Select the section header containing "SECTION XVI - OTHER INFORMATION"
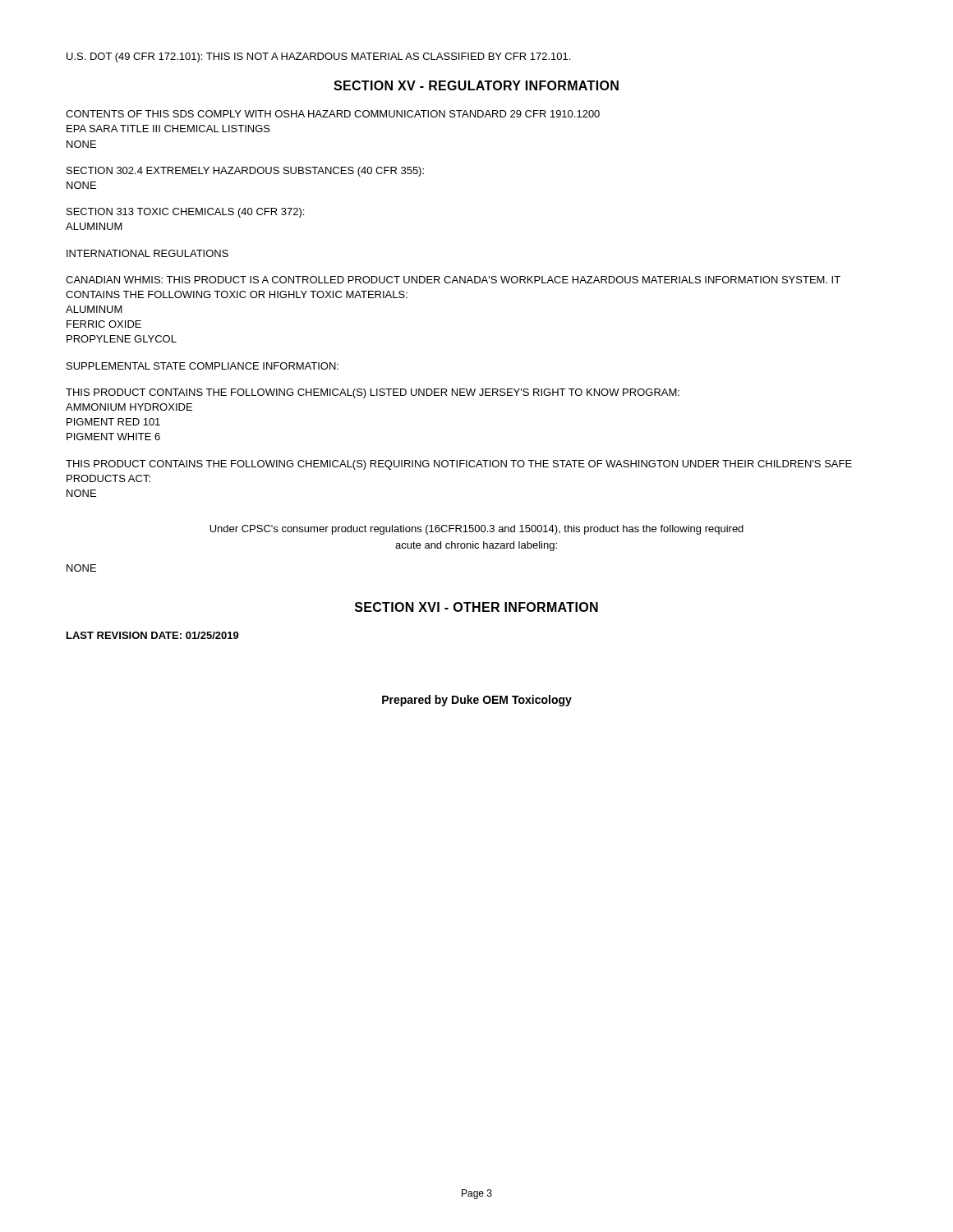The height and width of the screenshot is (1232, 953). [476, 608]
